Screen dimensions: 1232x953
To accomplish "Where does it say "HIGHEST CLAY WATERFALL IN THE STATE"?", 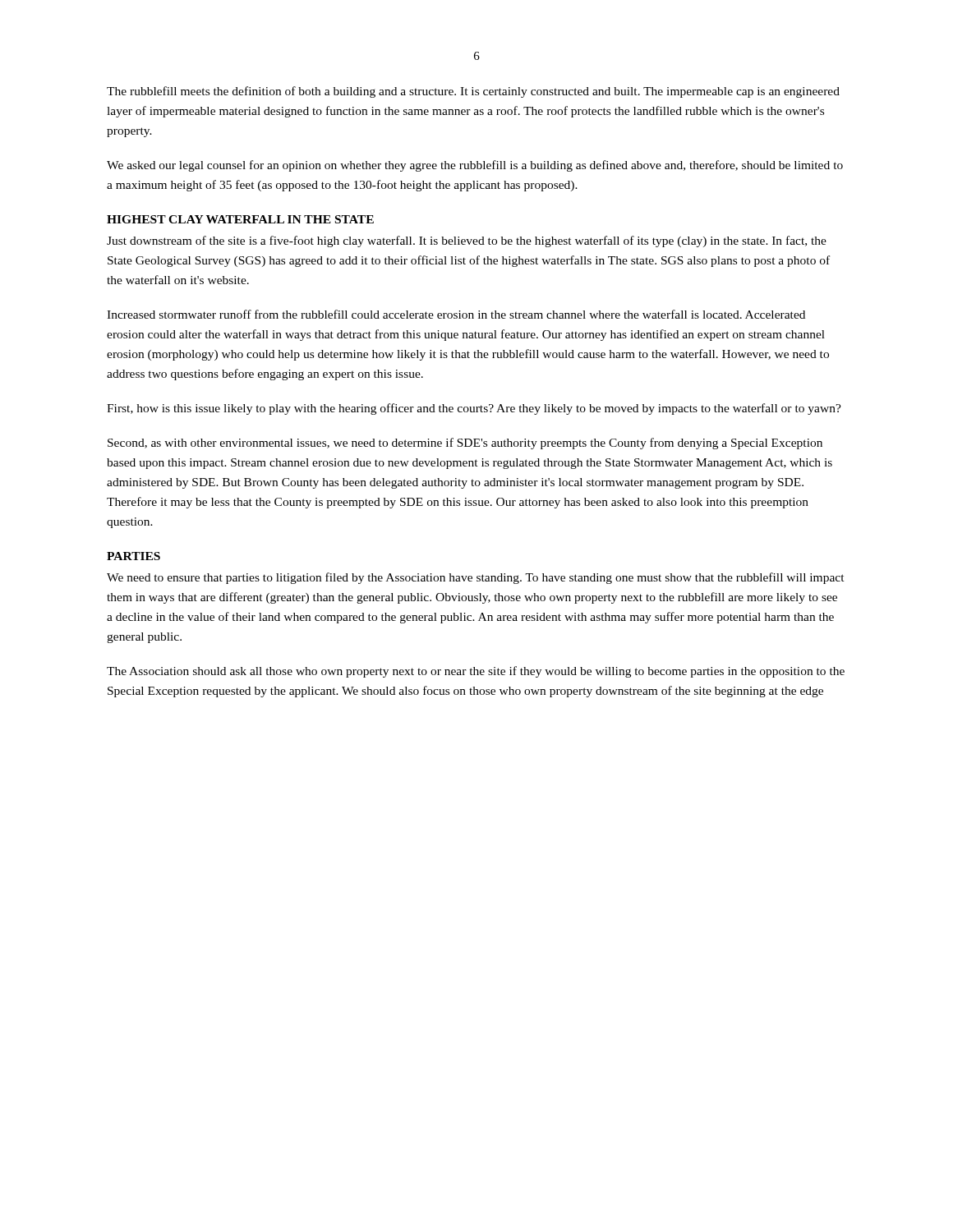I will pos(241,219).
